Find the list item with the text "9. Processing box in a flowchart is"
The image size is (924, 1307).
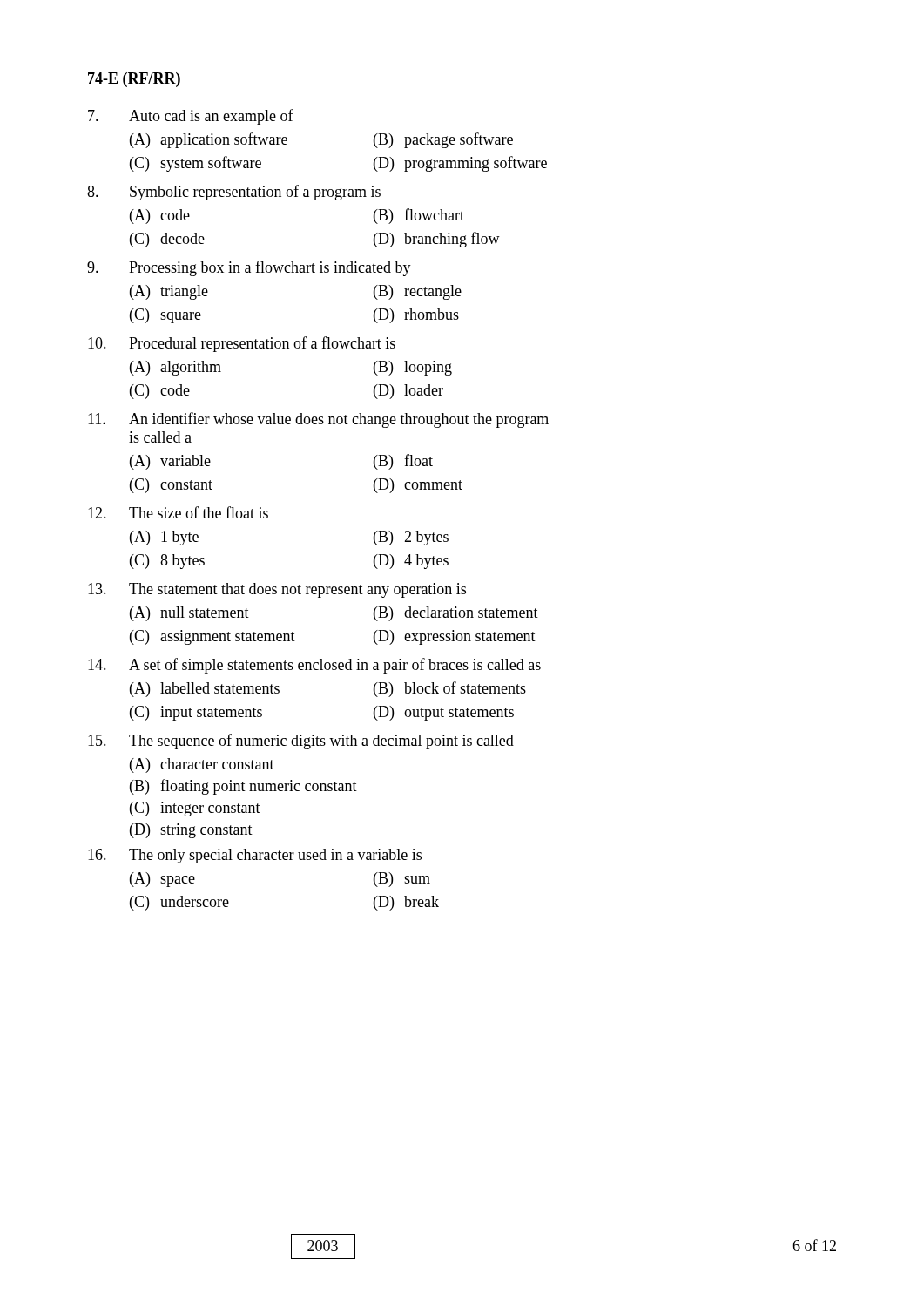462,293
